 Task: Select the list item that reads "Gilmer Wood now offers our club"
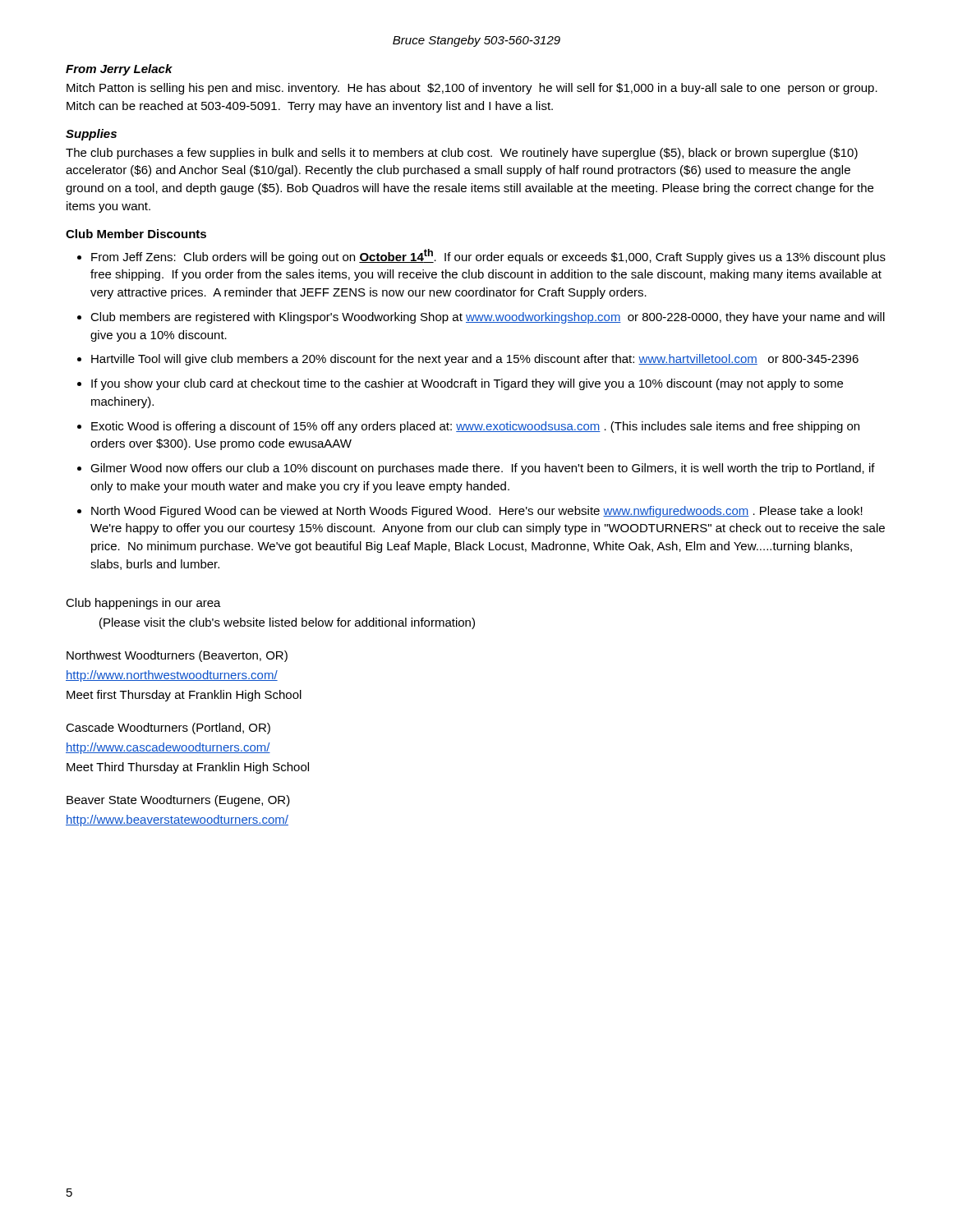pos(482,477)
